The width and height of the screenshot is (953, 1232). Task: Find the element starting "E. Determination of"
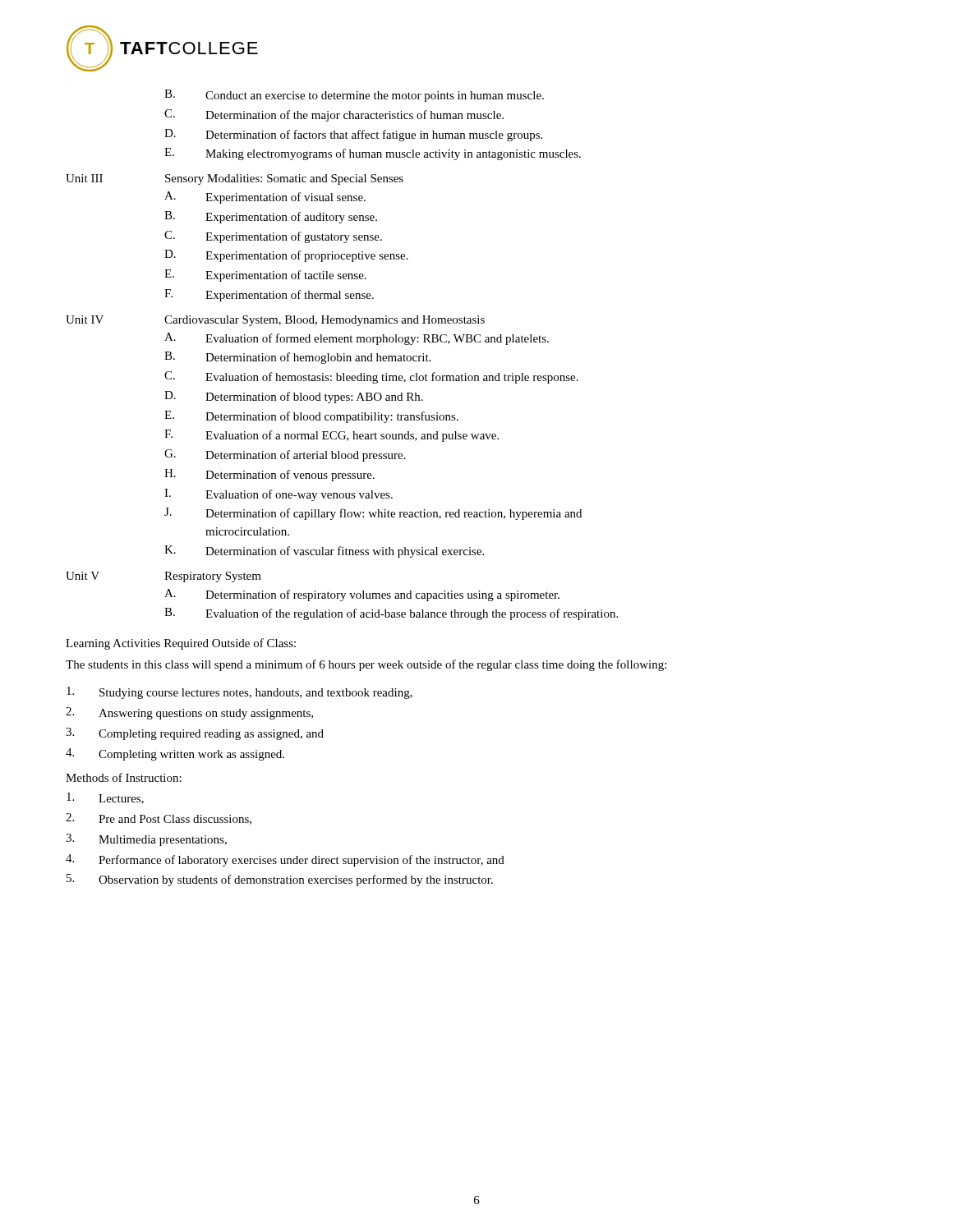[312, 417]
